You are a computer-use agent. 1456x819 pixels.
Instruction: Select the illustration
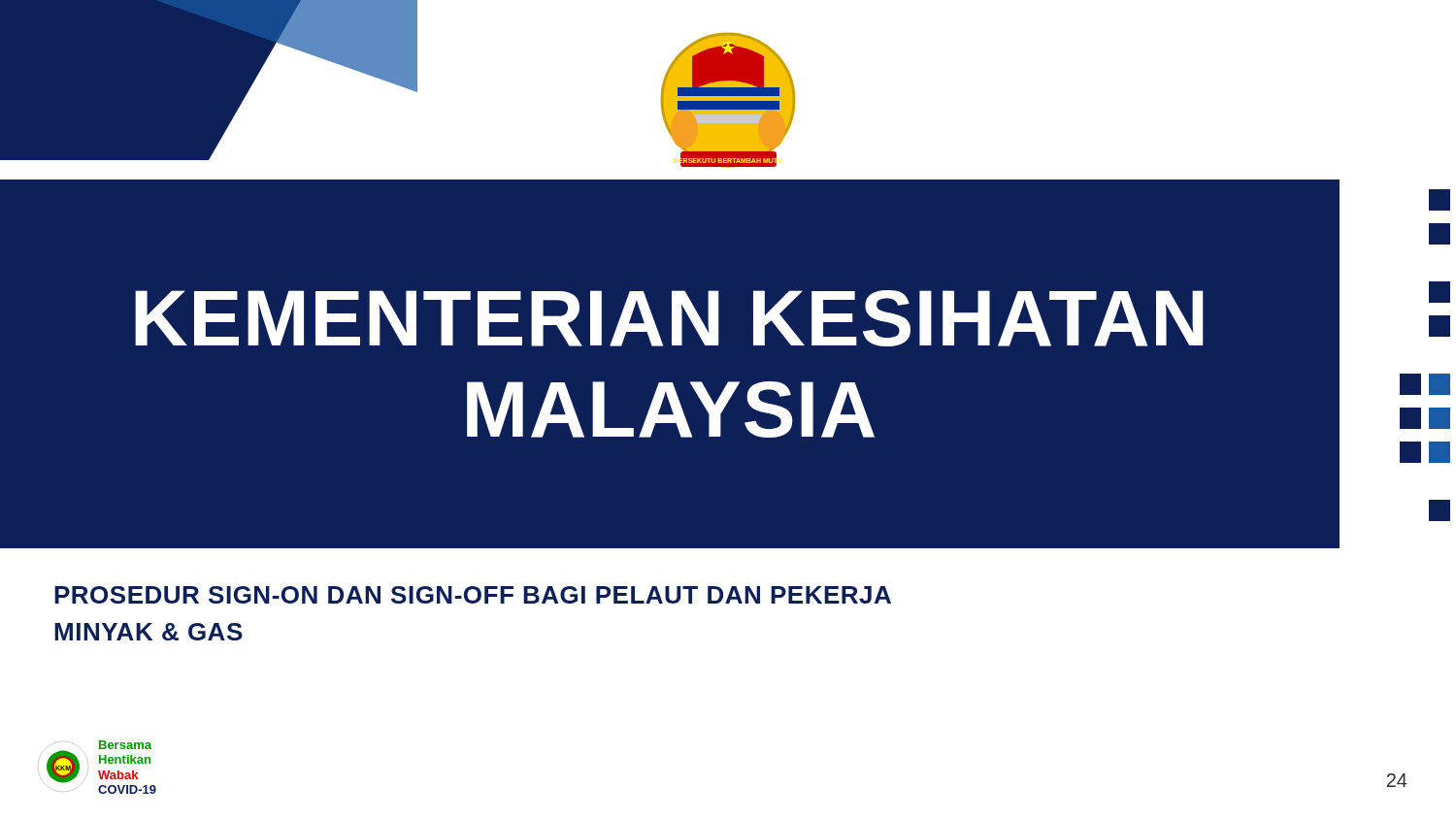[1403, 364]
